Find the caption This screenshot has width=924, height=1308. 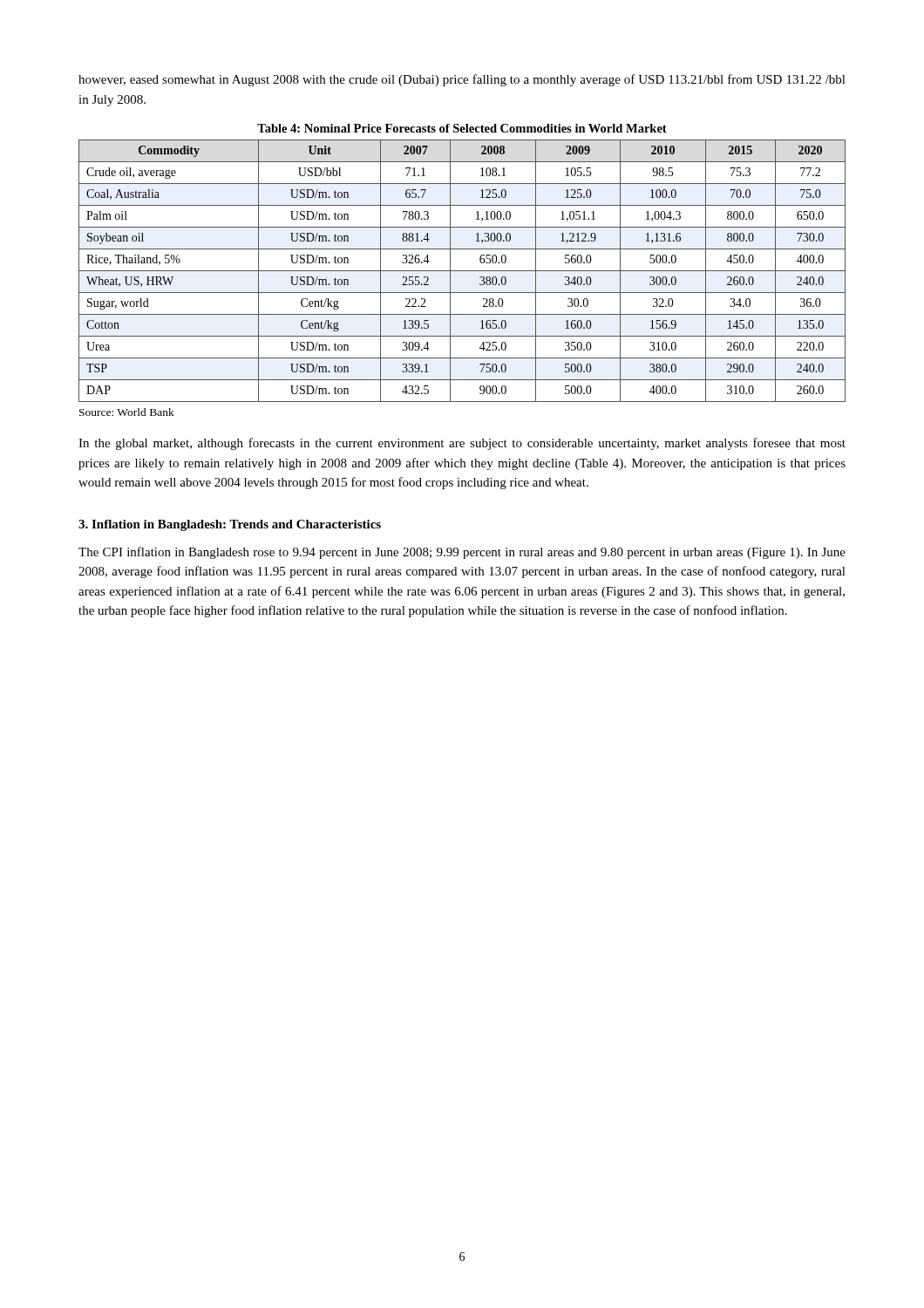(x=462, y=128)
